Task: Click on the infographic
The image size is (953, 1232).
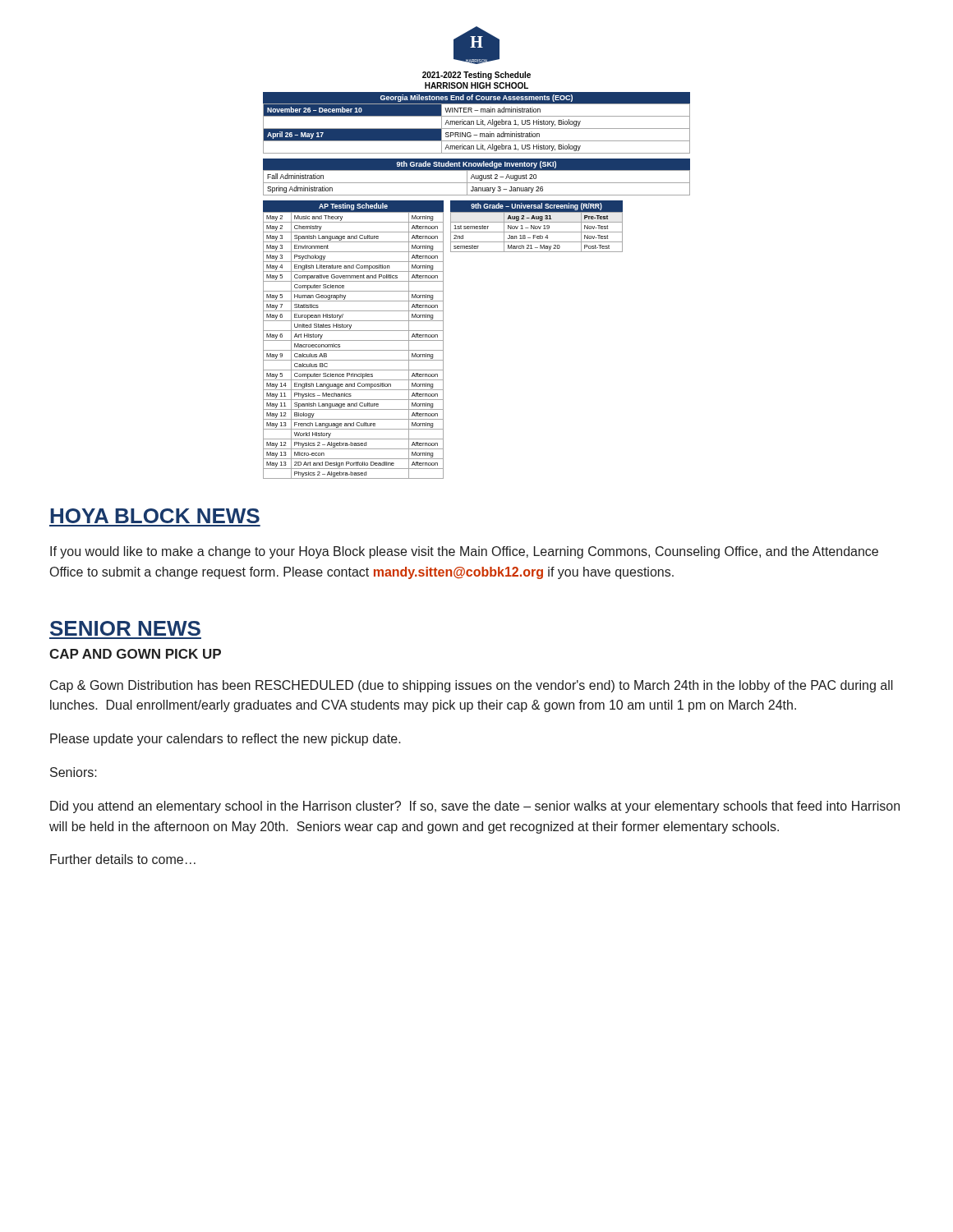Action: pos(476,252)
